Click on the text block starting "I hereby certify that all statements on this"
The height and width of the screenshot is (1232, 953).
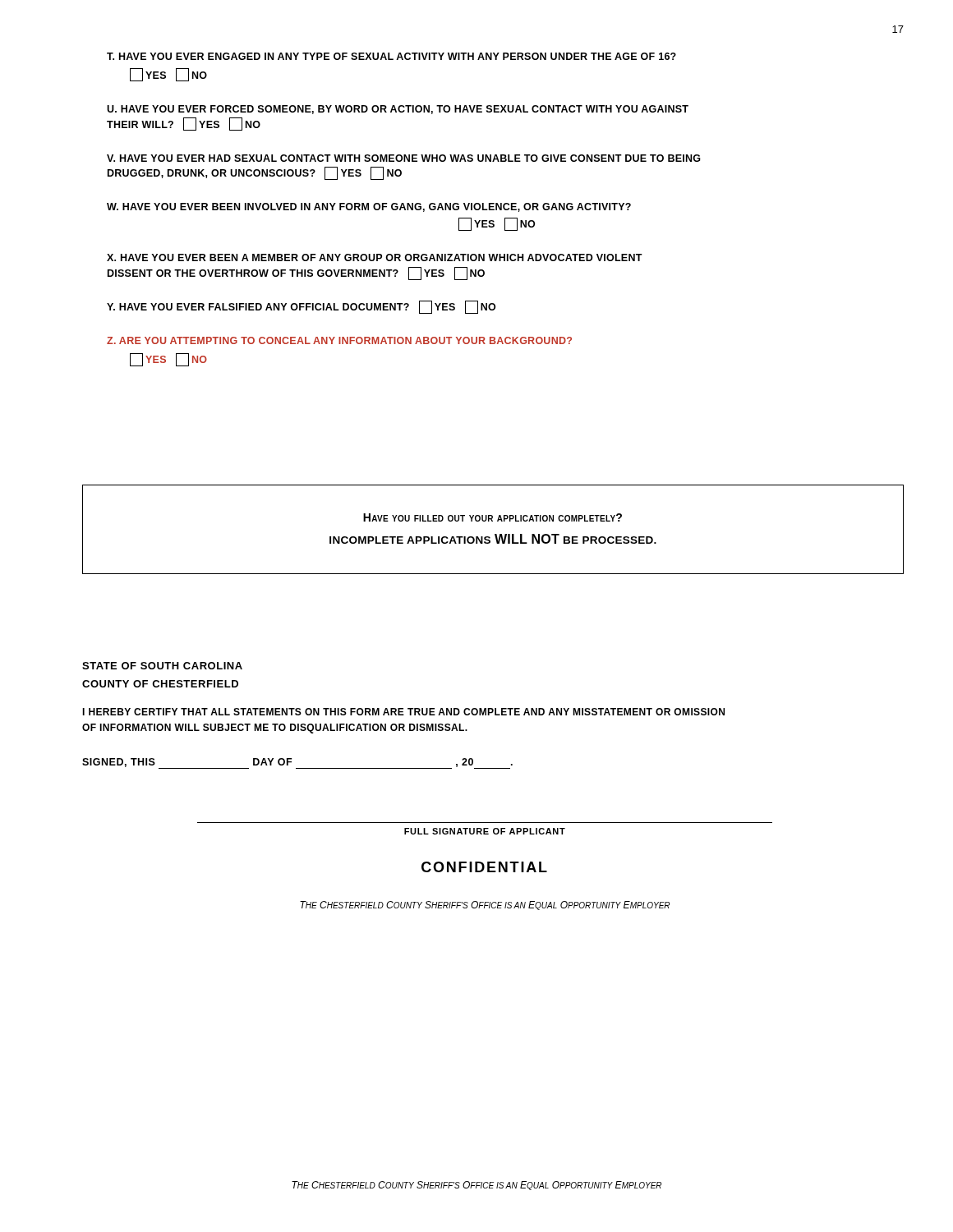click(404, 720)
